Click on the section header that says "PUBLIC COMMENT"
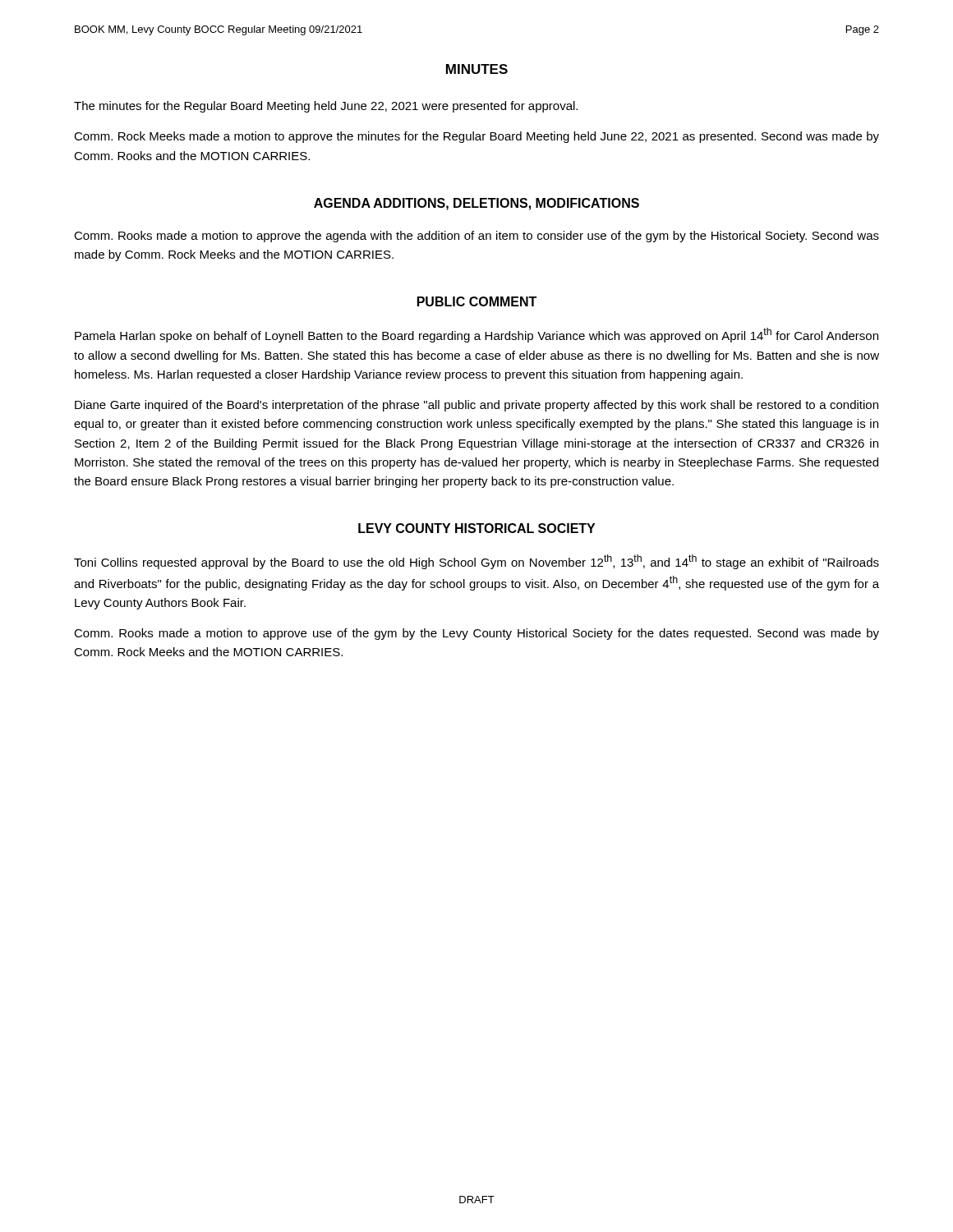This screenshot has height=1232, width=953. point(476,302)
